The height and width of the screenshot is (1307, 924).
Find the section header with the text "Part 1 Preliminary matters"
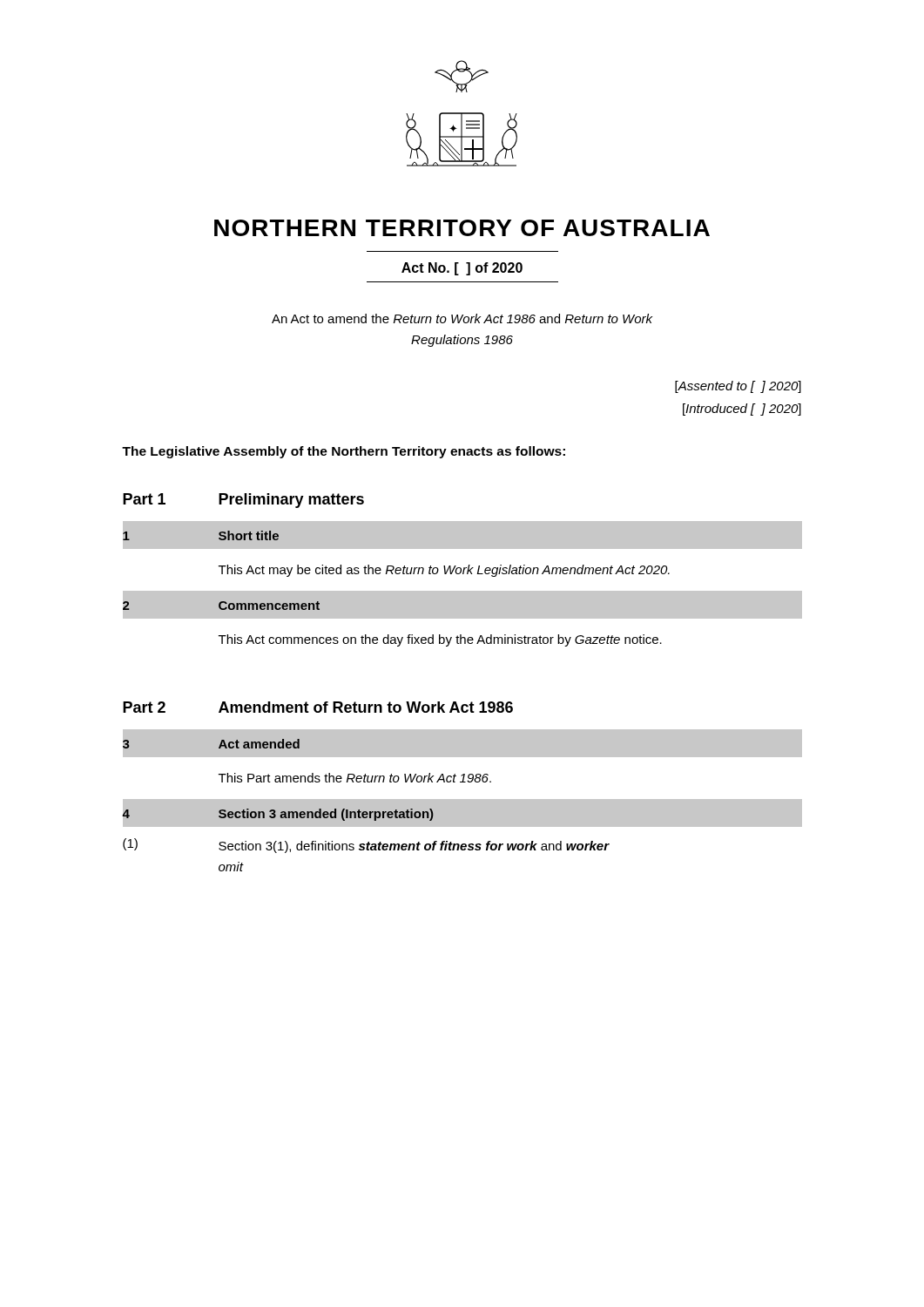click(243, 500)
